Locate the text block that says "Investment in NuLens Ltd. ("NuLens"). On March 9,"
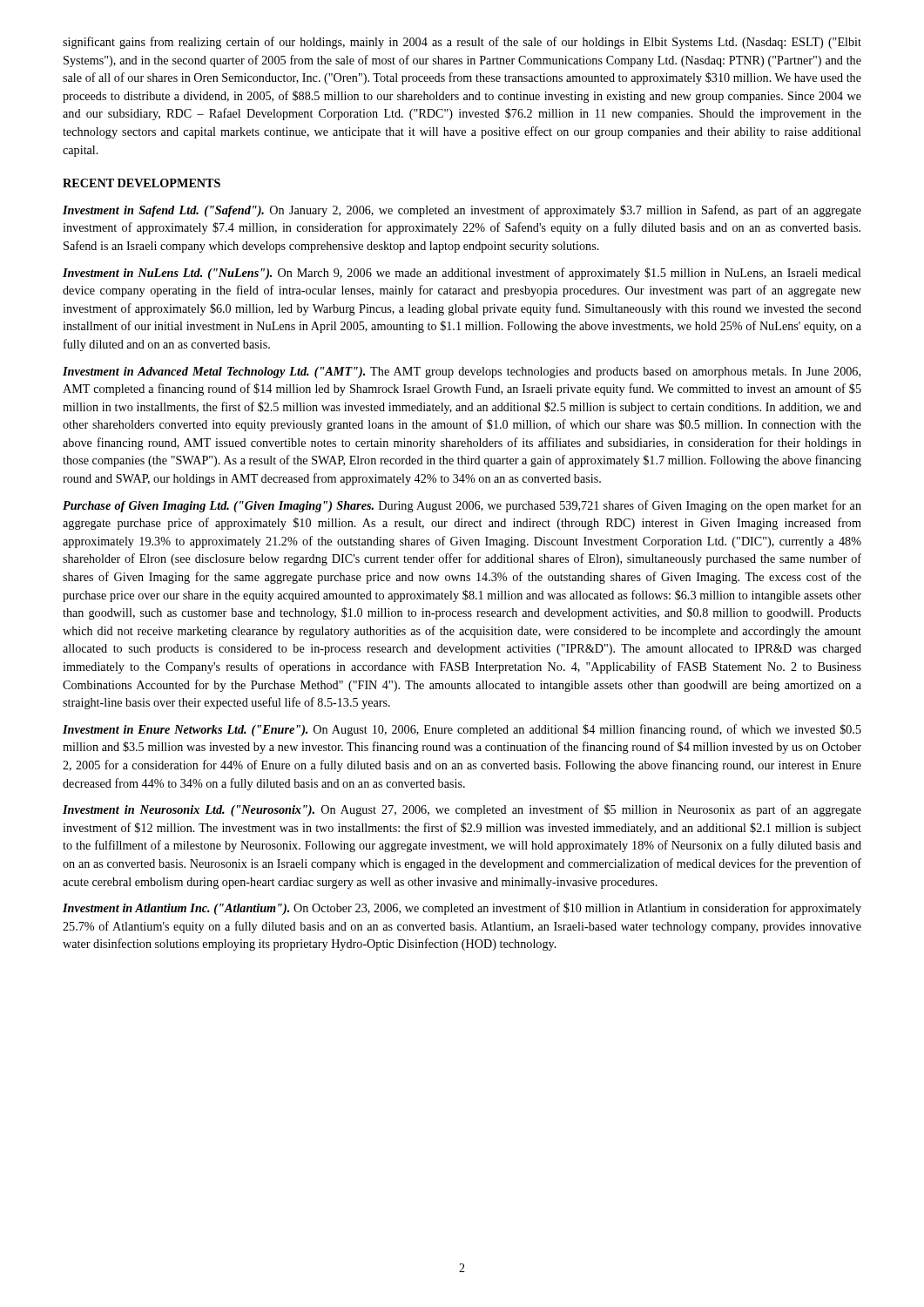This screenshot has height=1307, width=924. coord(462,308)
